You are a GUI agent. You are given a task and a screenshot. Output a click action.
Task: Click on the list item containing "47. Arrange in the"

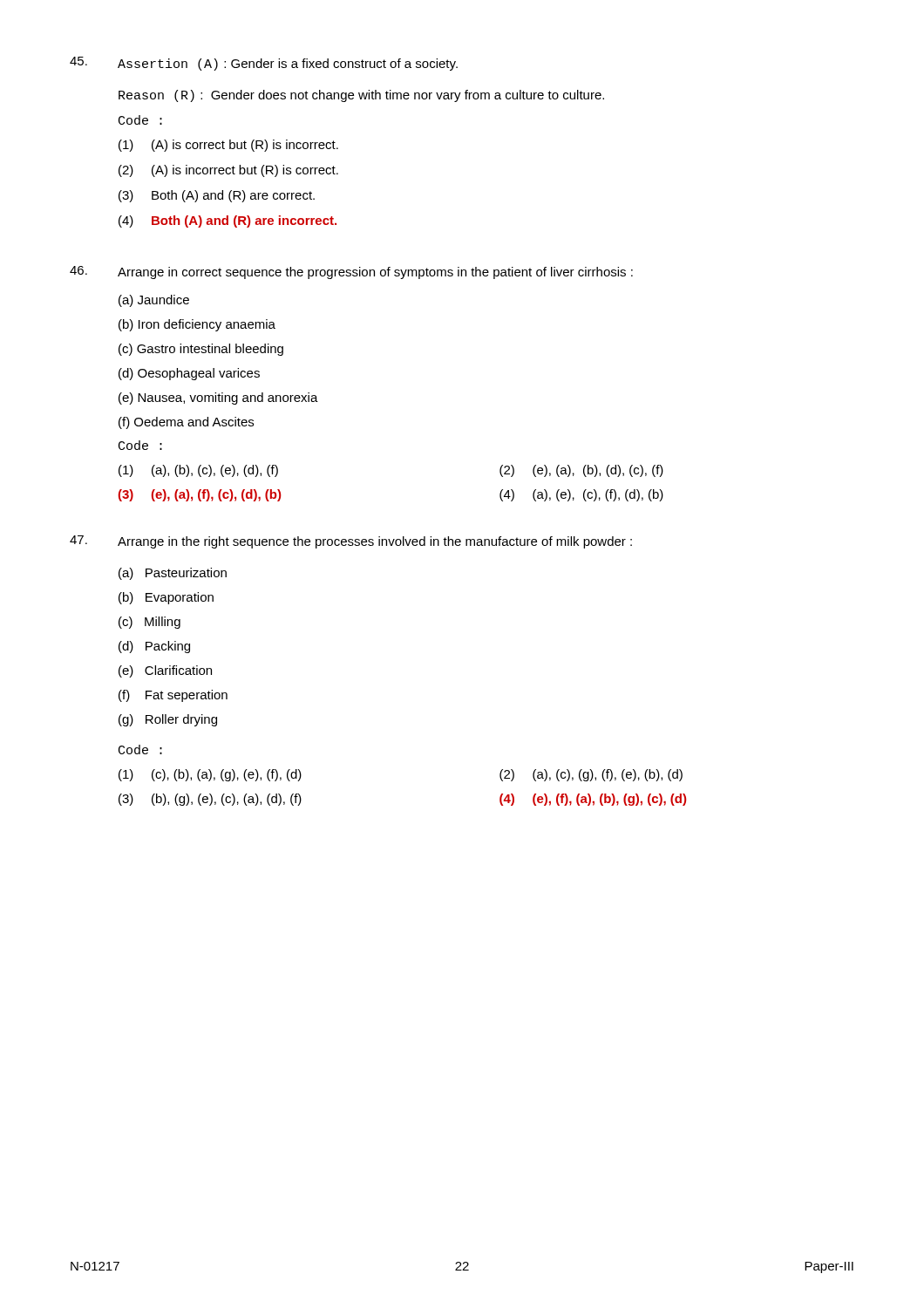coord(351,542)
